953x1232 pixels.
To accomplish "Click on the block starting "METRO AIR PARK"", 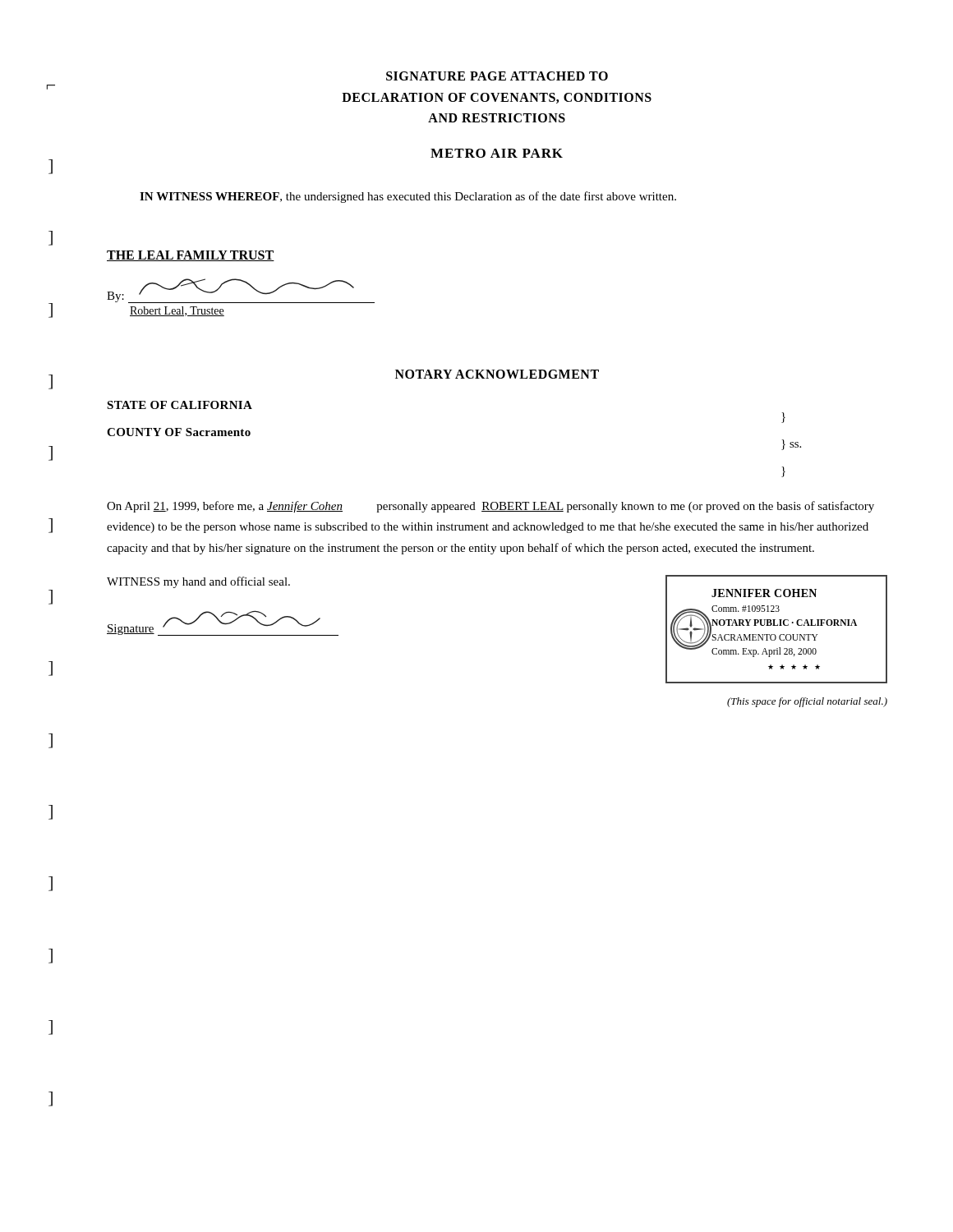I will coord(497,153).
